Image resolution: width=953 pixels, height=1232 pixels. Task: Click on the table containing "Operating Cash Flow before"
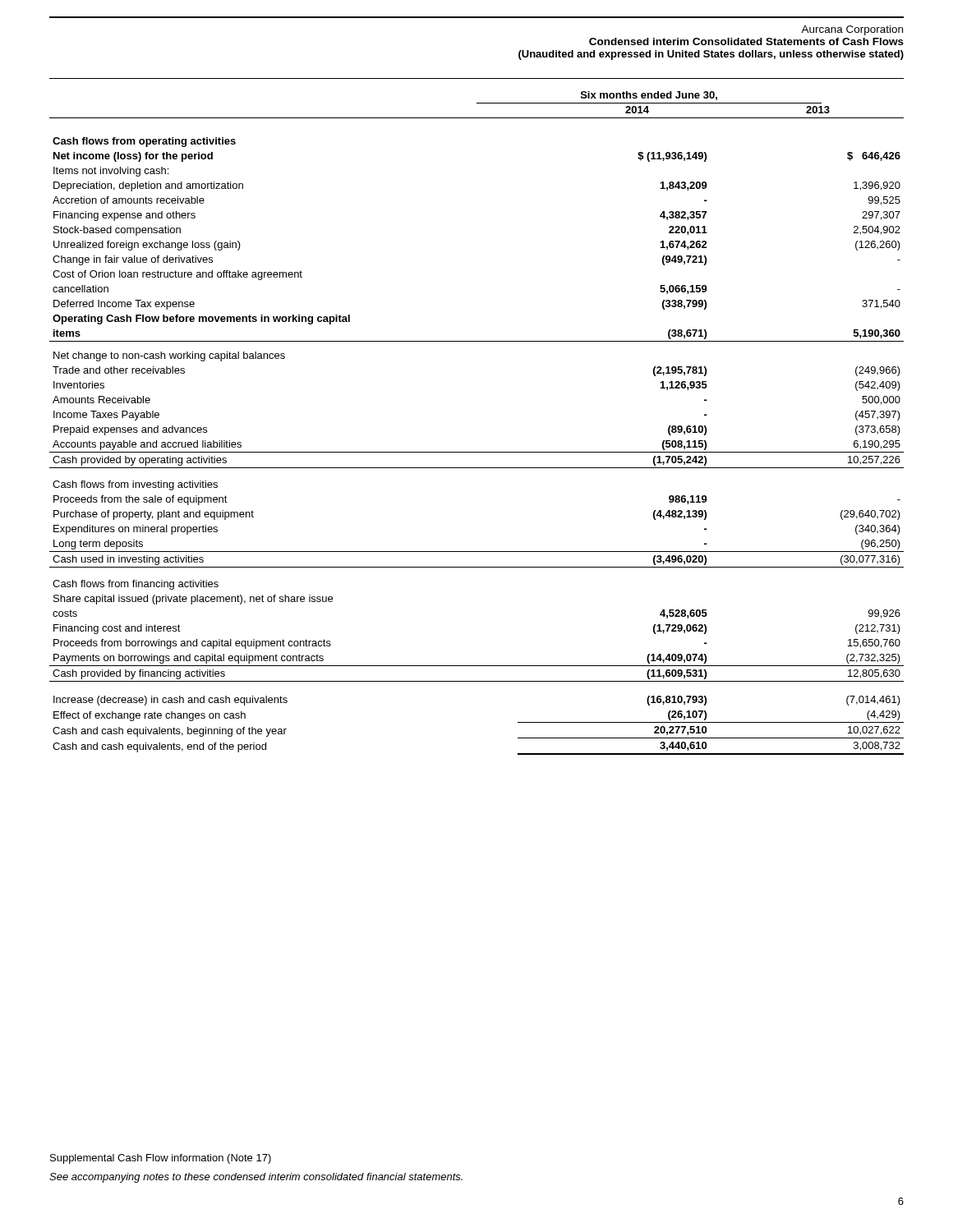tap(476, 438)
